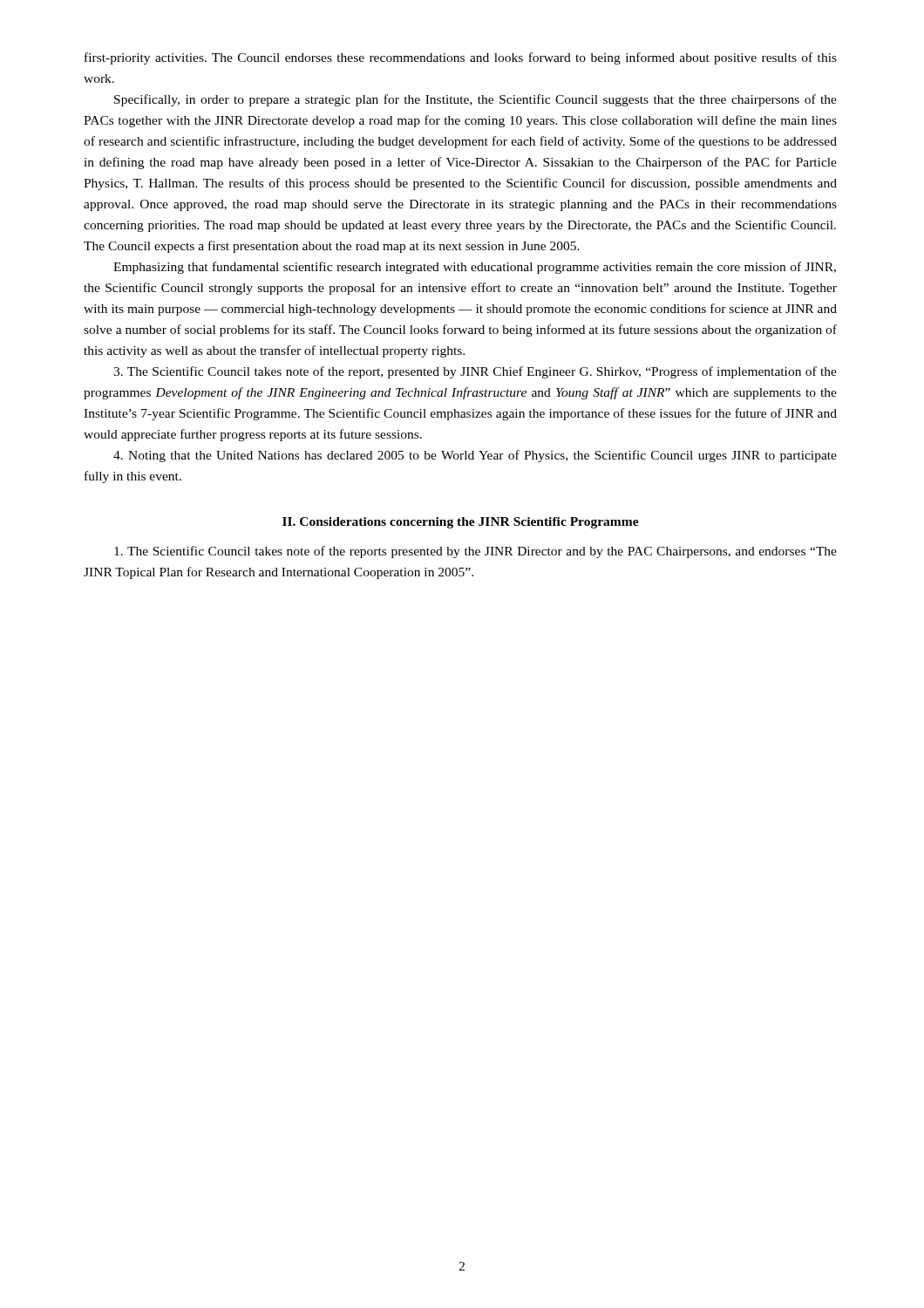Click on the text block that reads "Emphasizing that fundamental scientific research"
This screenshot has height=1308, width=924.
pyautogui.click(x=460, y=309)
